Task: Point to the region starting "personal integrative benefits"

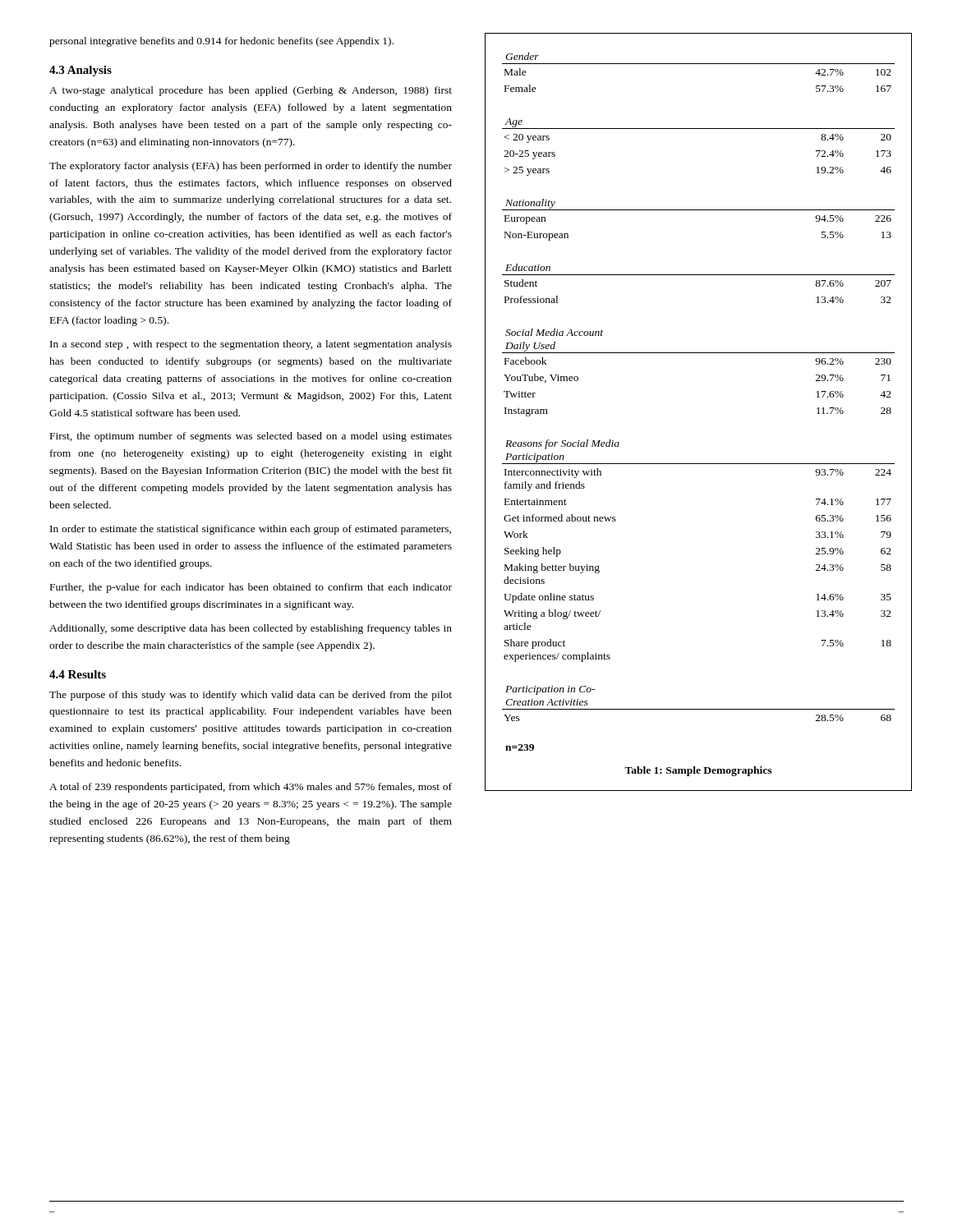Action: [222, 41]
